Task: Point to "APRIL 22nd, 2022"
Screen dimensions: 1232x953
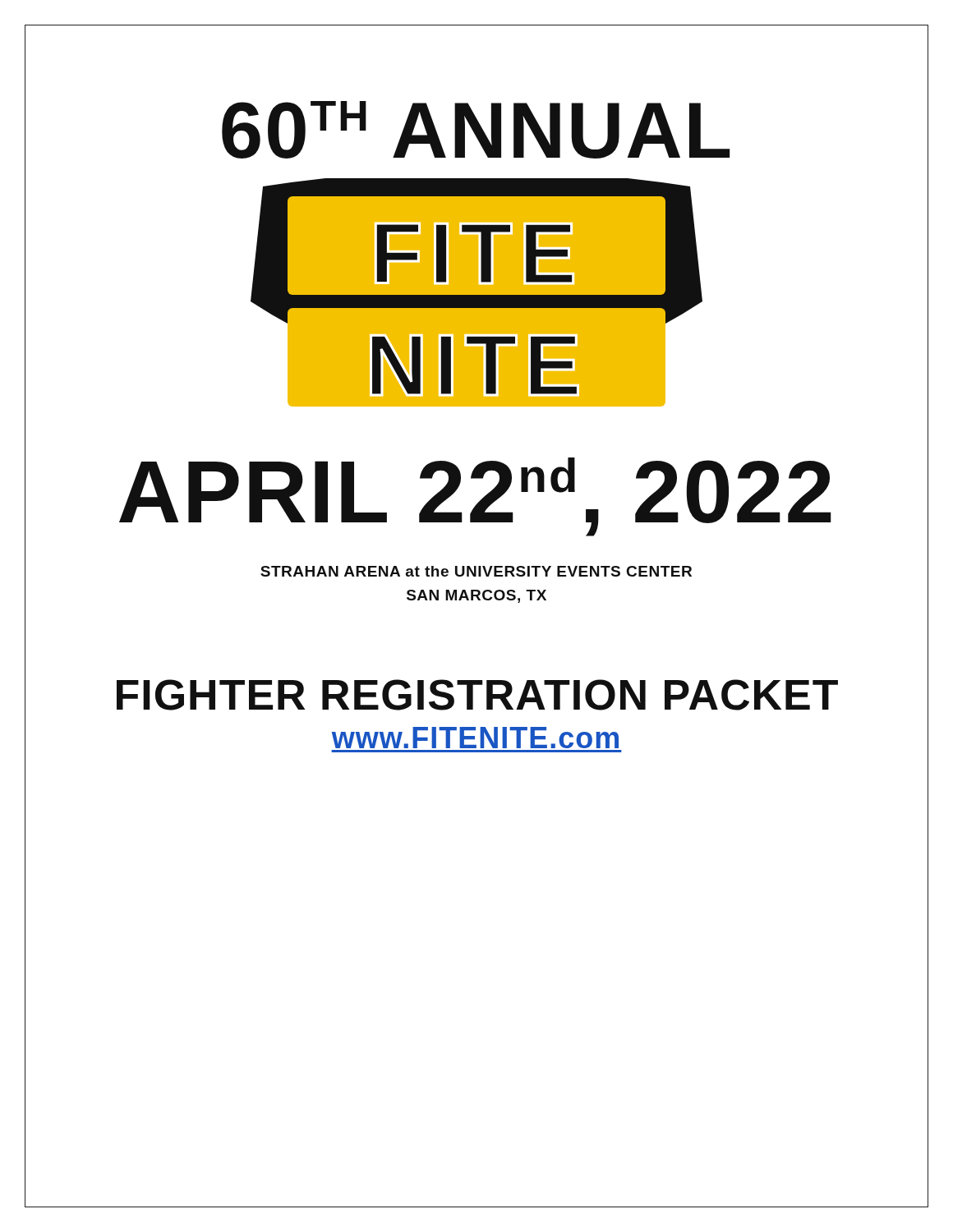Action: pyautogui.click(x=476, y=492)
